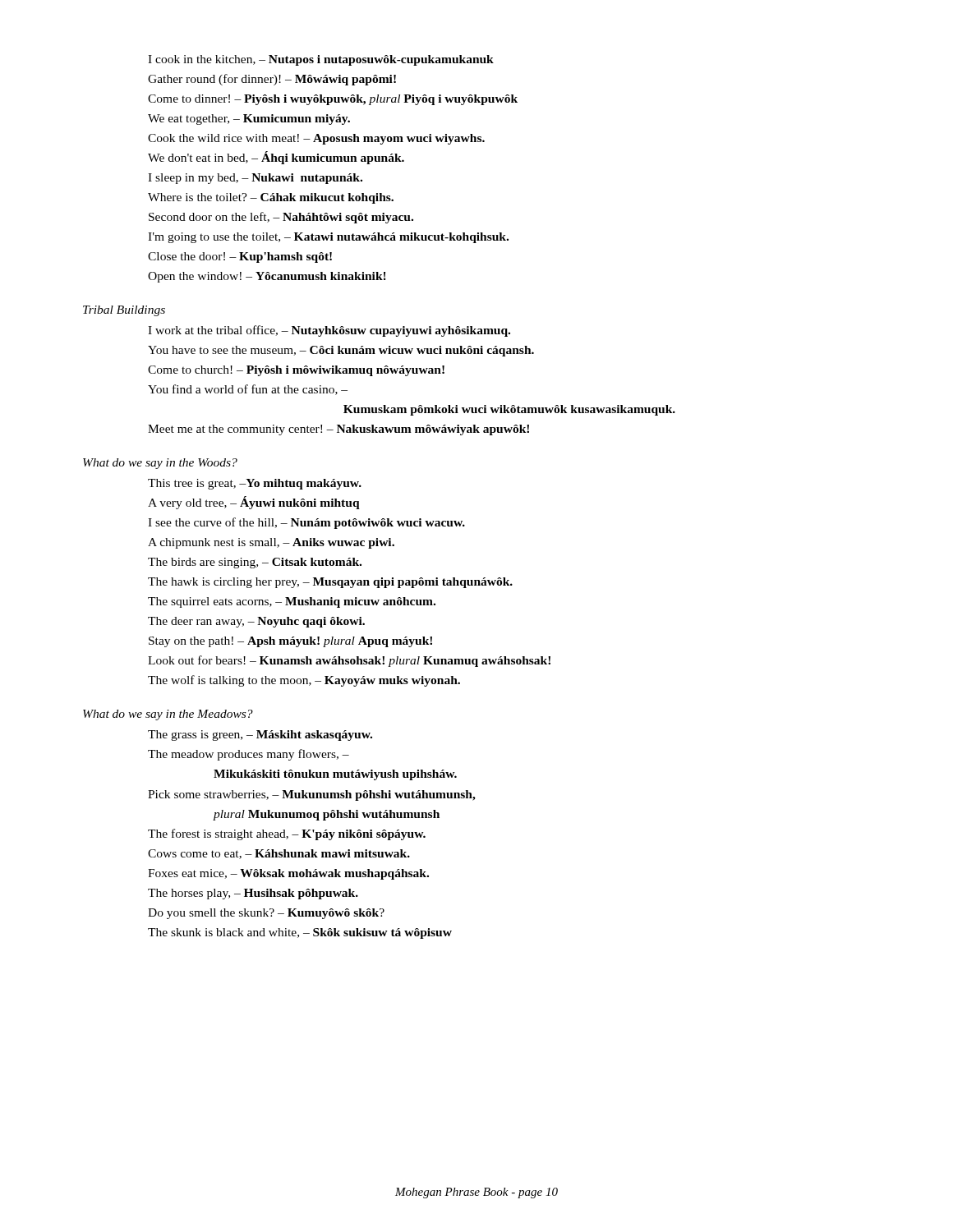Locate the text block starting "plural Mukunumoq pôhshi wutáhumunsh"
Image resolution: width=953 pixels, height=1232 pixels.
pyautogui.click(x=326, y=815)
